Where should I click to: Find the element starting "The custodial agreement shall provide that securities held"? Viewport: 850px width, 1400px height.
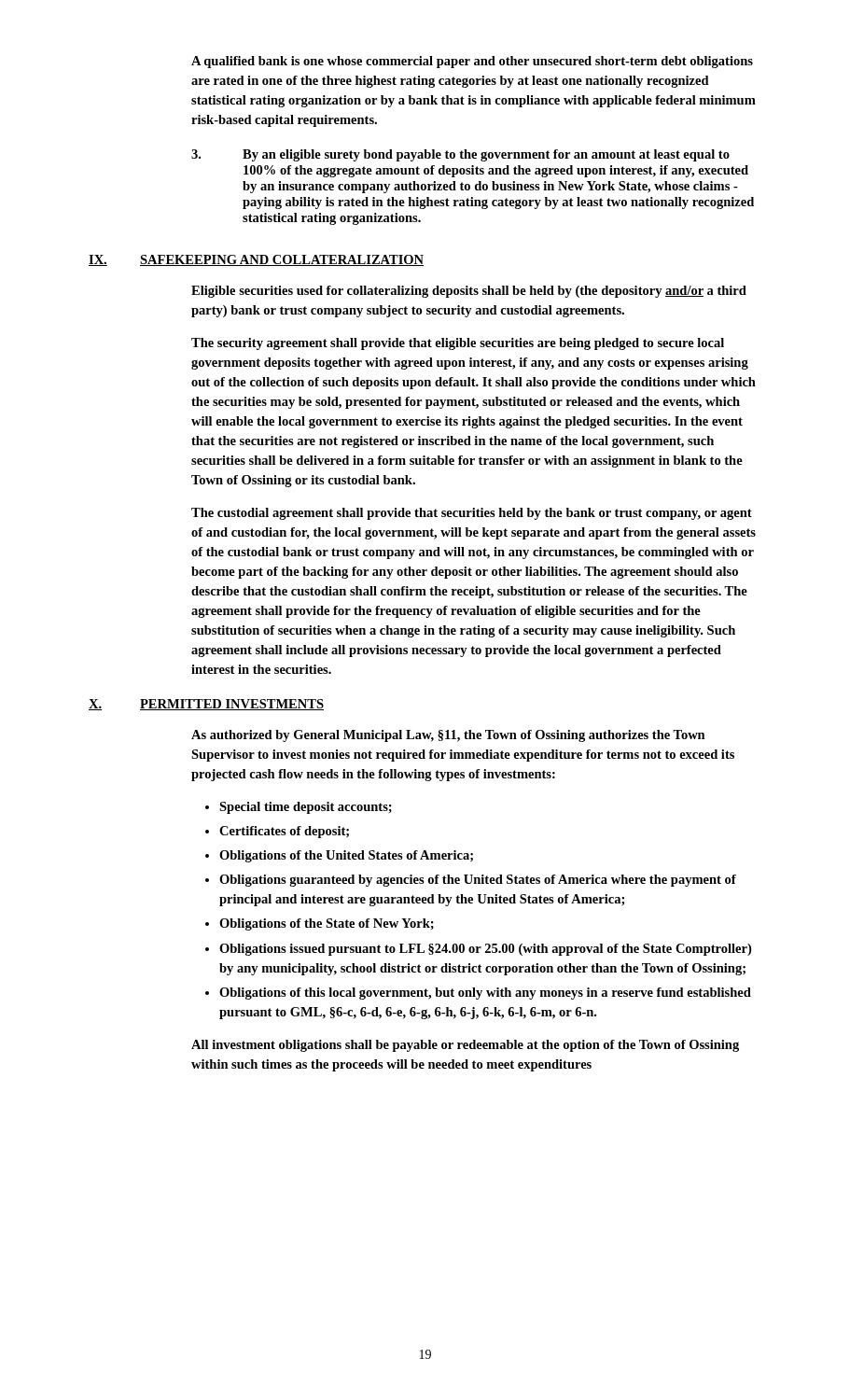[x=473, y=591]
